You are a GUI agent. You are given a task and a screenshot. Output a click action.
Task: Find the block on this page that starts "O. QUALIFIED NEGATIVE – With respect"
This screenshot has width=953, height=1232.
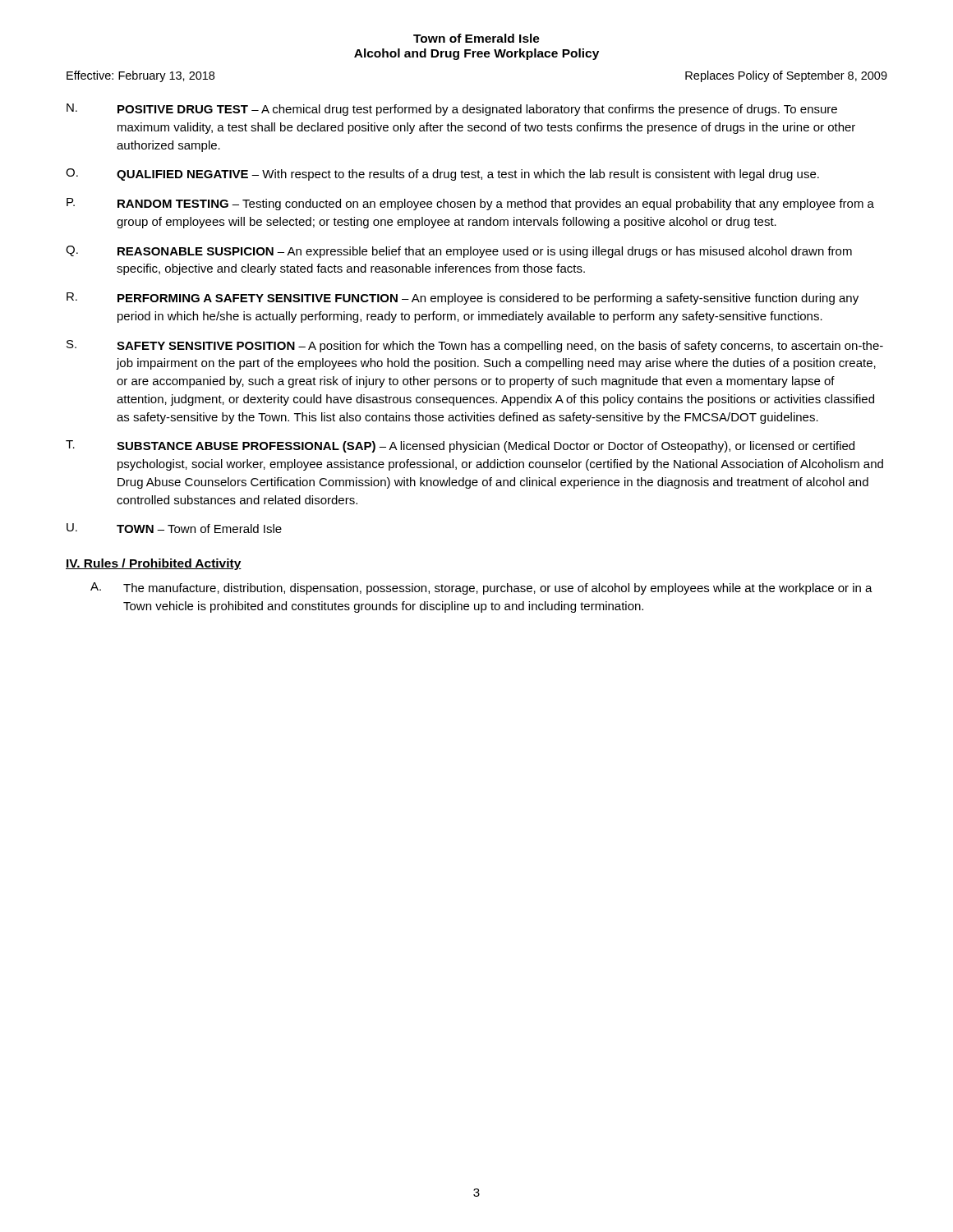coord(443,174)
